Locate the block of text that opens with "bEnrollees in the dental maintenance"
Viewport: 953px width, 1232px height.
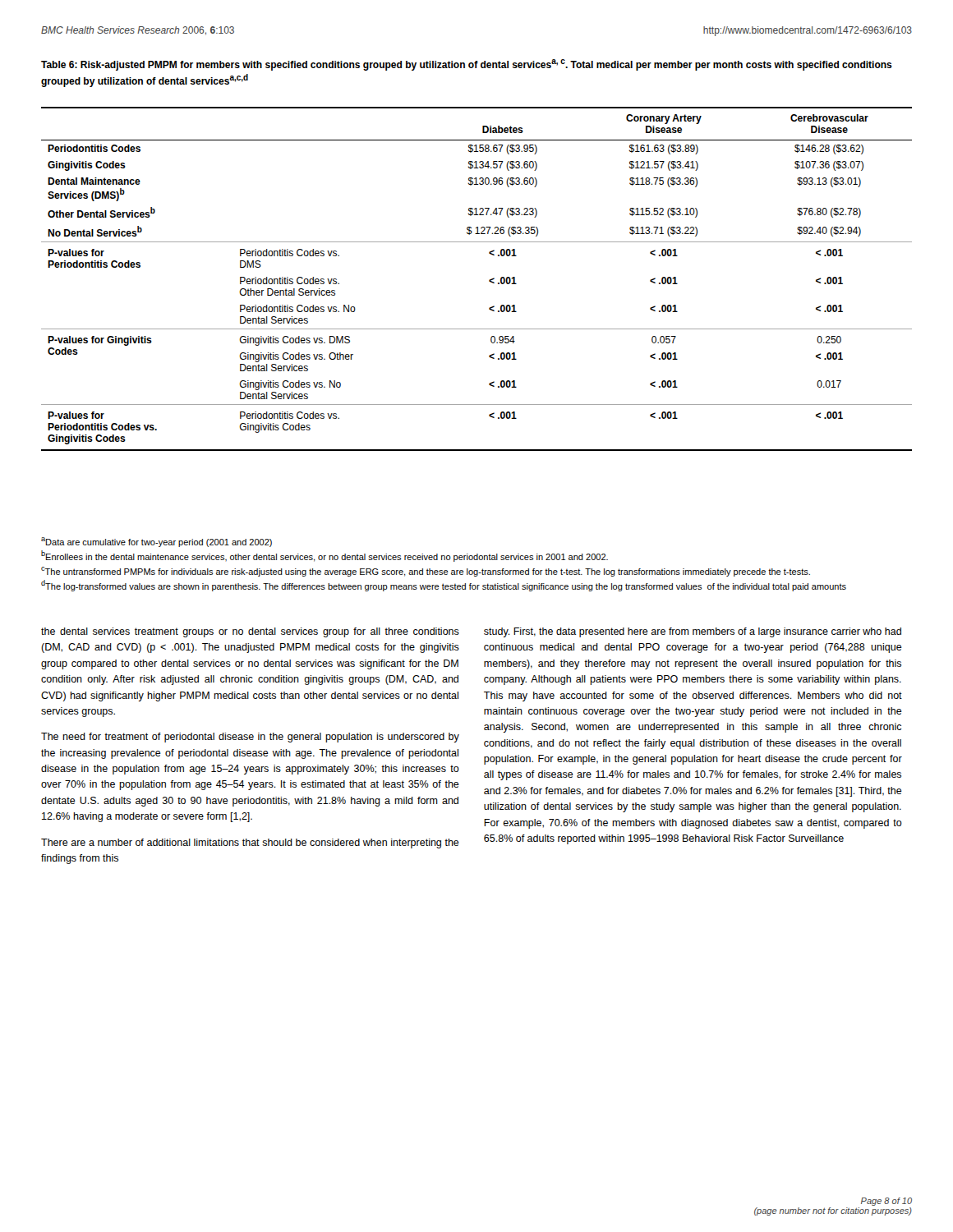tap(325, 556)
